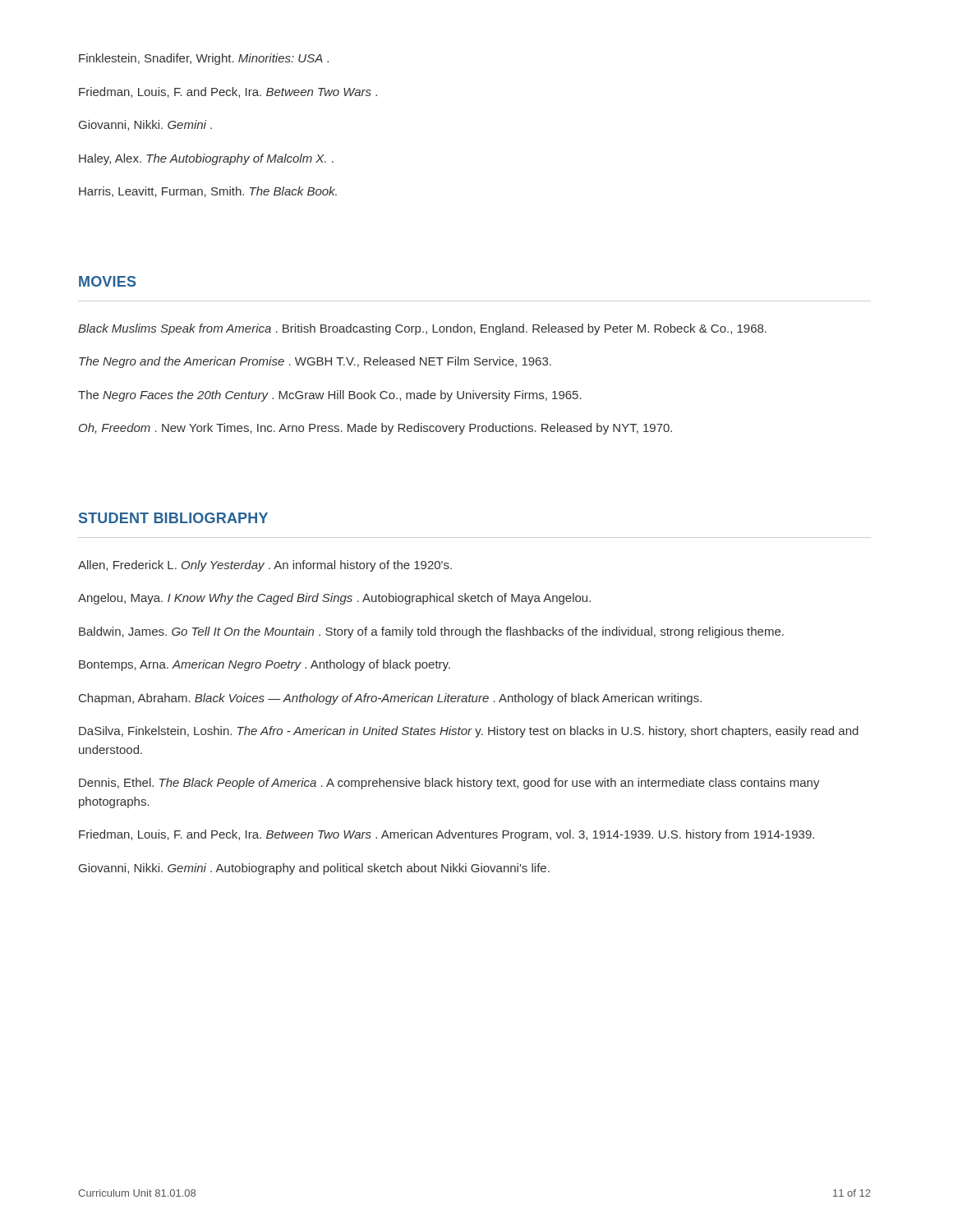Viewport: 953px width, 1232px height.
Task: Find the text starting "The Negro and the American"
Action: pos(315,361)
